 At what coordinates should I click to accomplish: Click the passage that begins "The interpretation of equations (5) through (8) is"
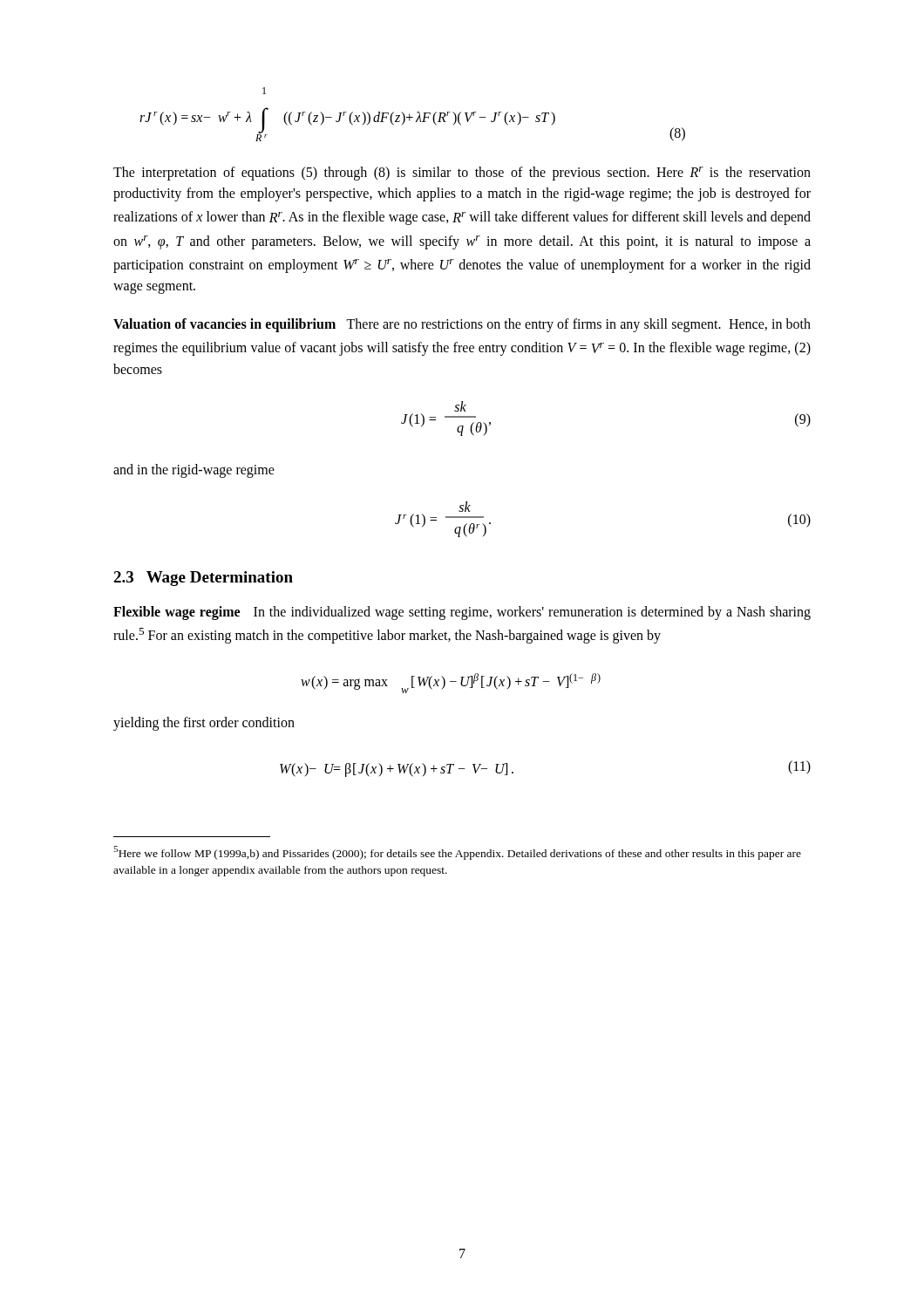click(x=462, y=228)
